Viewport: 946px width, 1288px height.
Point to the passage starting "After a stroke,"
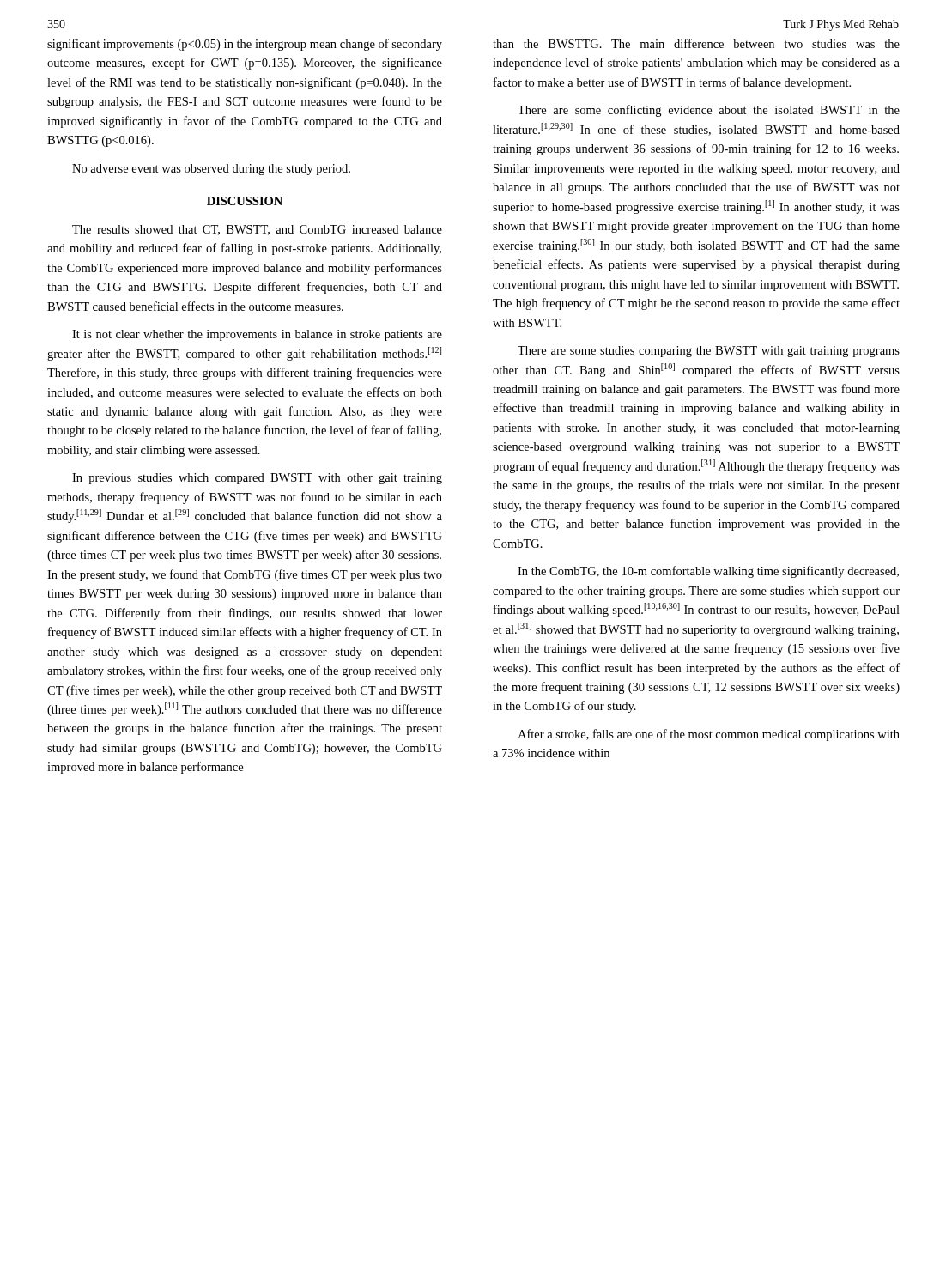696,744
